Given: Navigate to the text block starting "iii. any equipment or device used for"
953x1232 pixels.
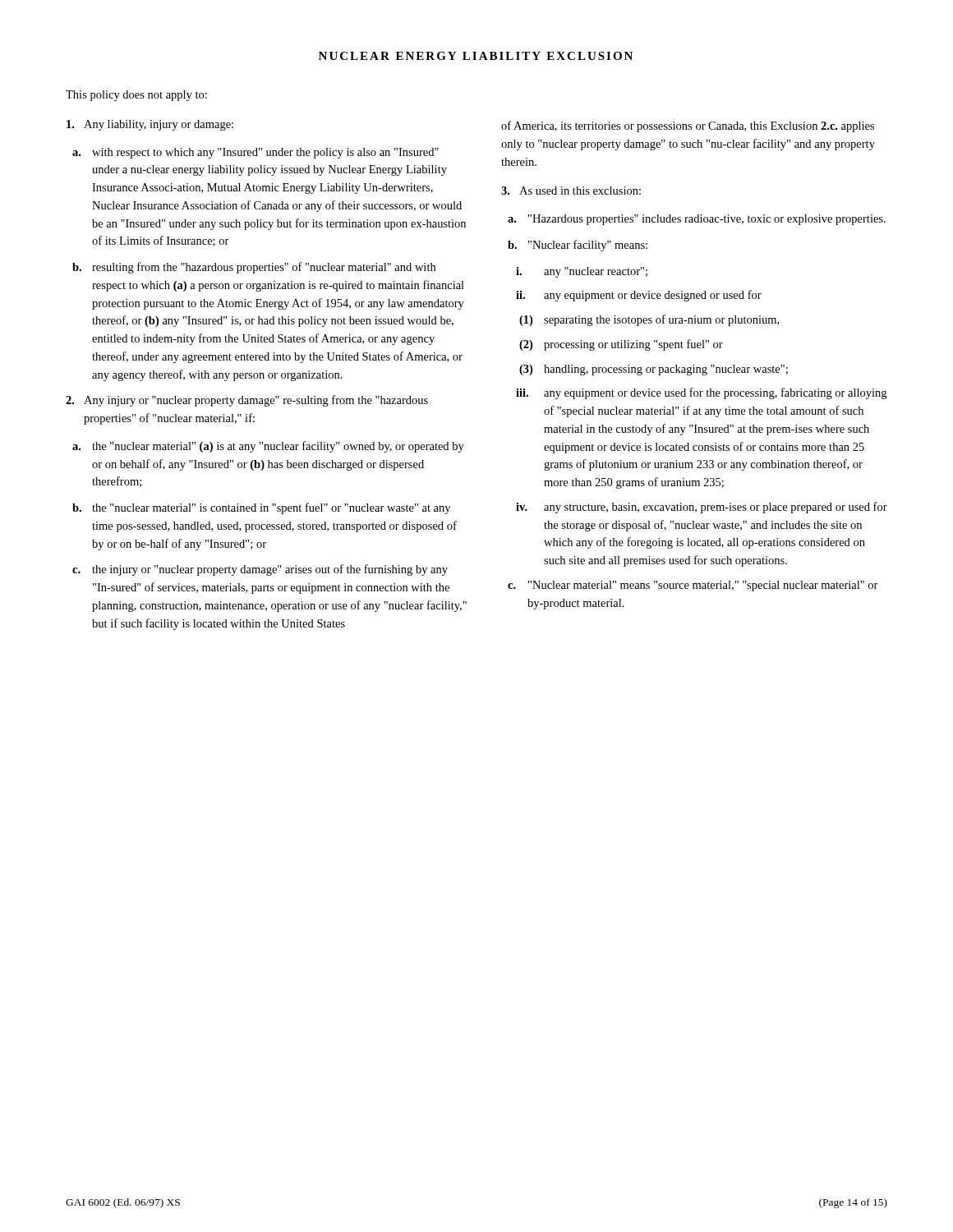Looking at the screenshot, I should (702, 438).
